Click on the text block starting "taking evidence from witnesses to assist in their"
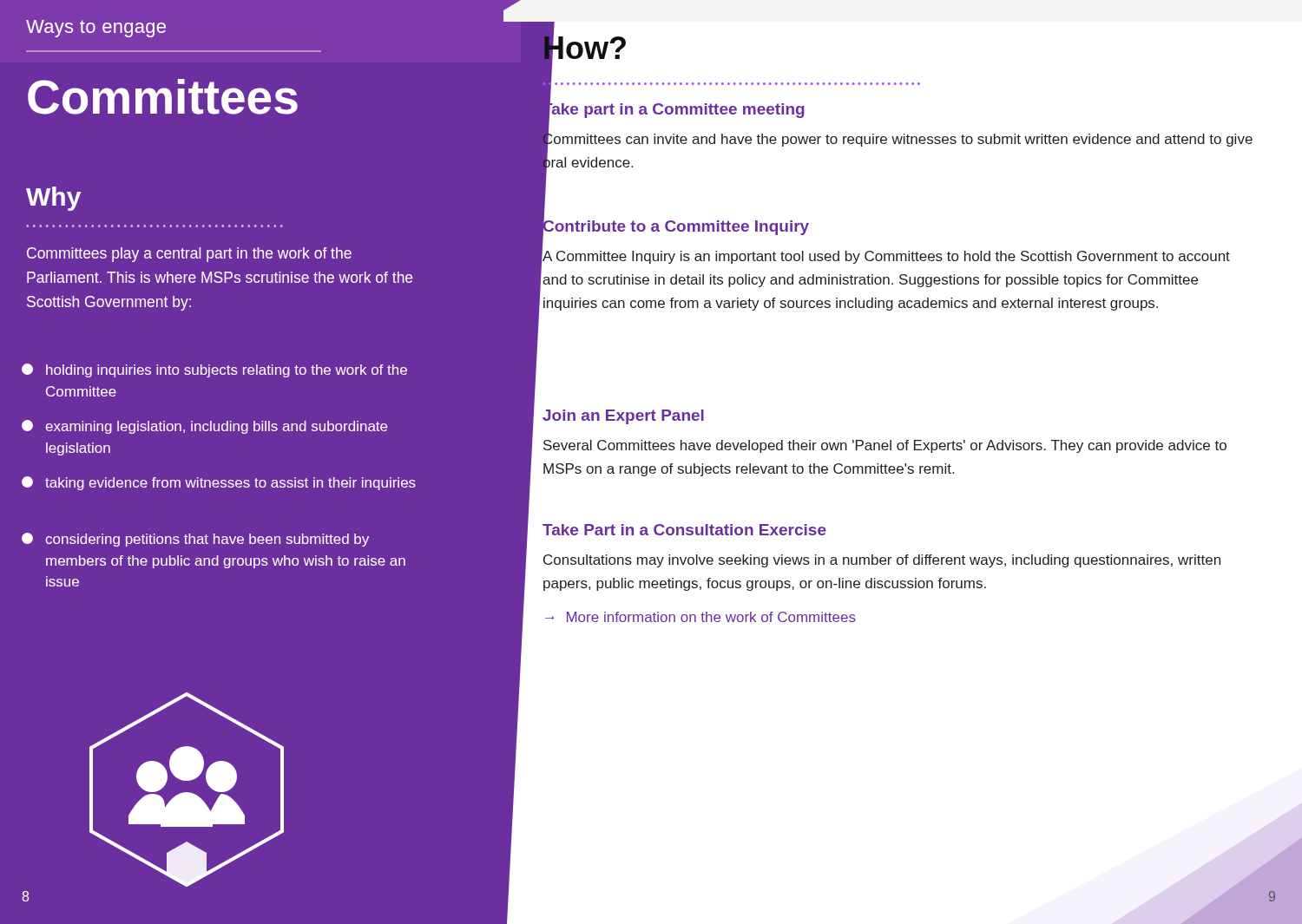1302x924 pixels. click(x=219, y=484)
